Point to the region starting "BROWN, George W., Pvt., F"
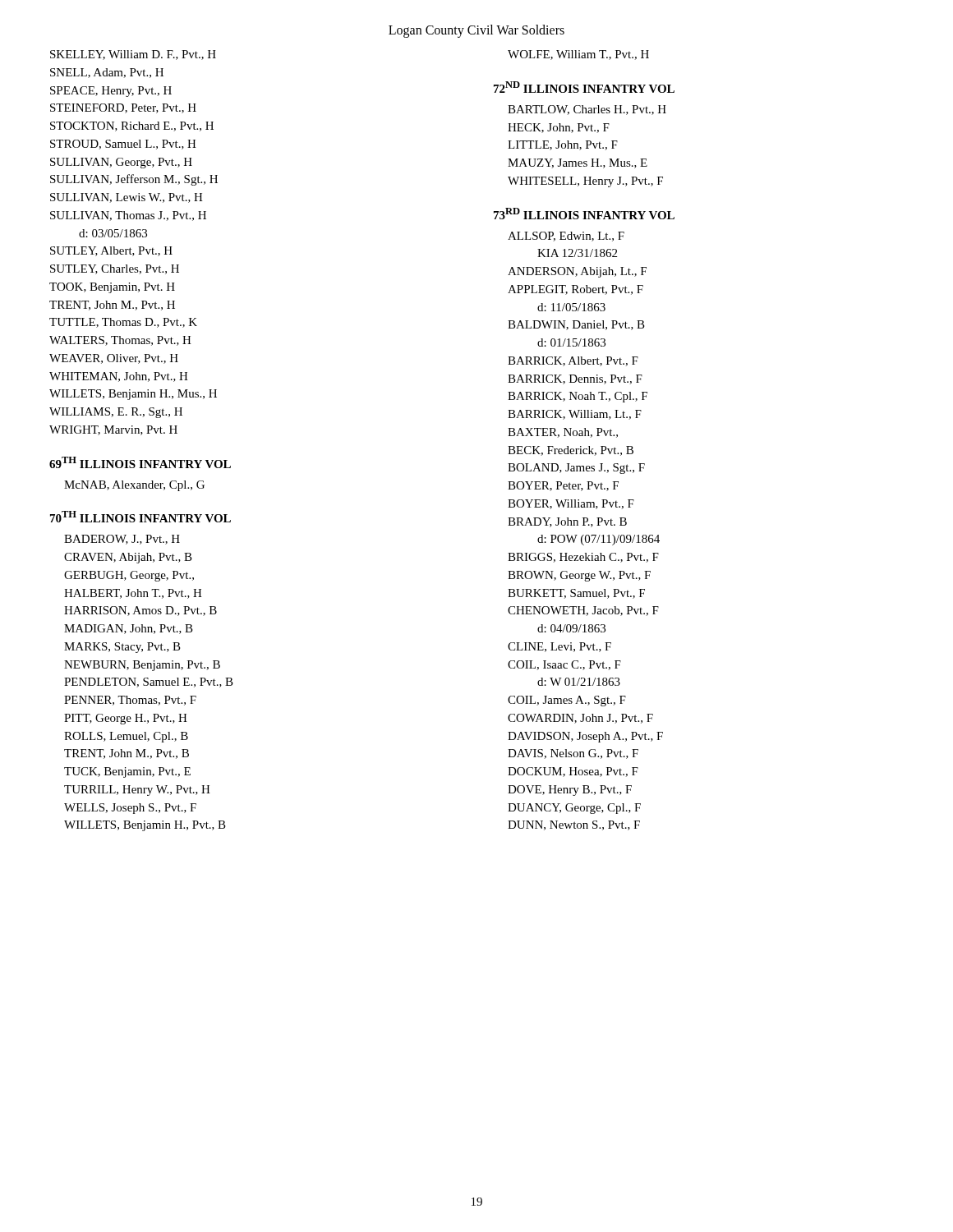953x1232 pixels. pyautogui.click(x=579, y=575)
